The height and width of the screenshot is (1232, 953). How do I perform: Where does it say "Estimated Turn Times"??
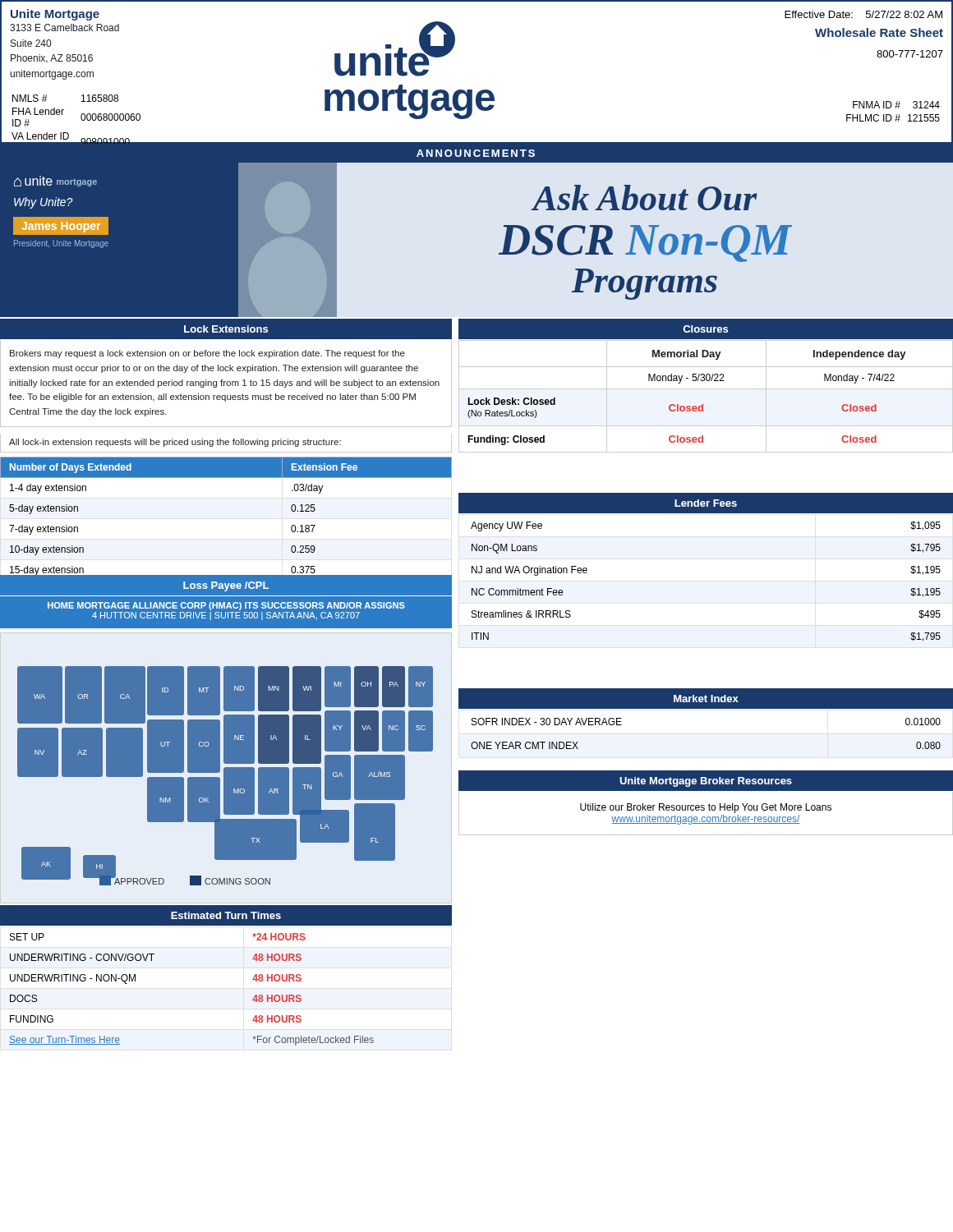click(226, 915)
